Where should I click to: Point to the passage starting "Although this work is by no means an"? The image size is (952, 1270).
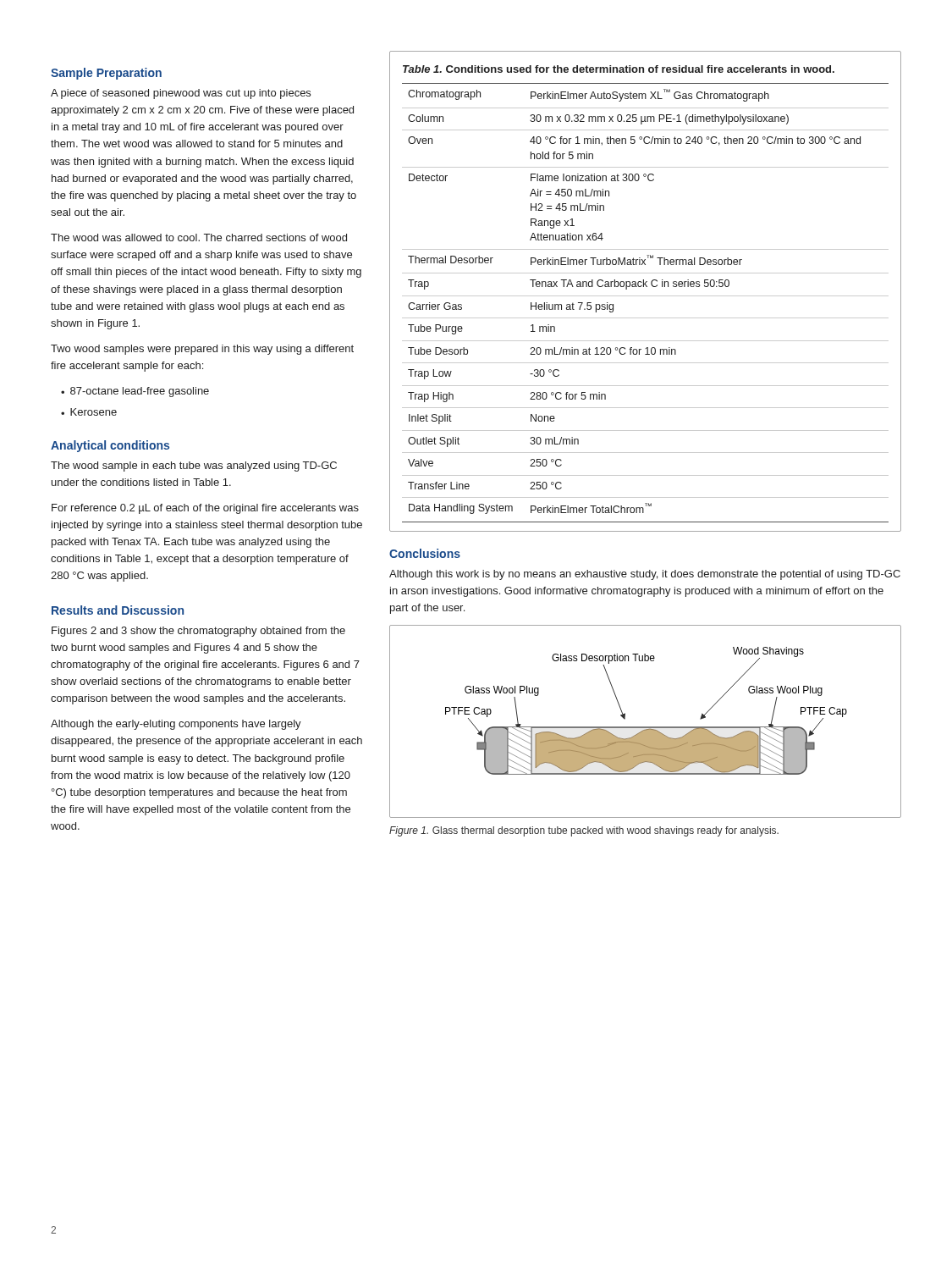pyautogui.click(x=645, y=590)
